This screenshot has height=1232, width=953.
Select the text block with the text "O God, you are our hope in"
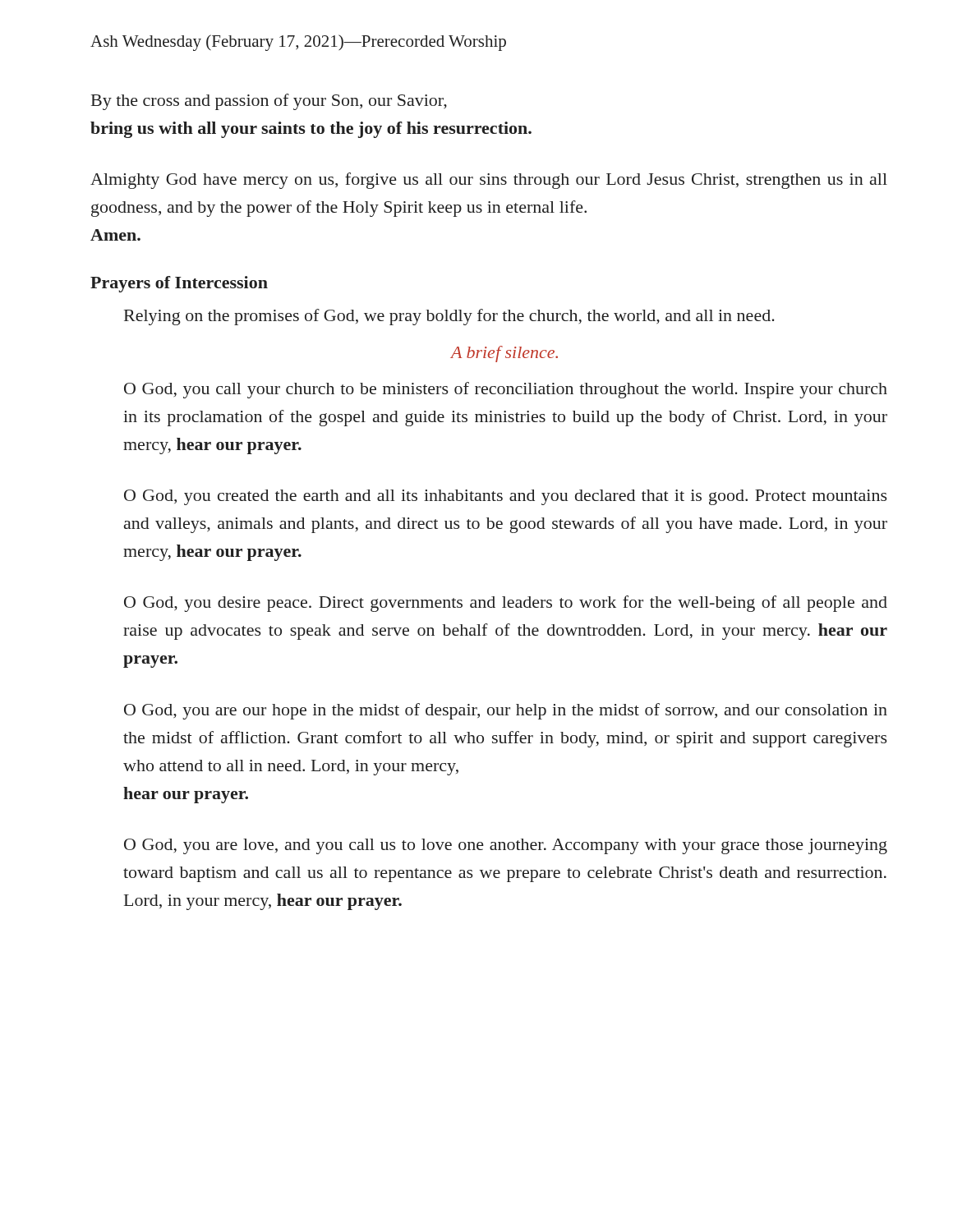505,751
